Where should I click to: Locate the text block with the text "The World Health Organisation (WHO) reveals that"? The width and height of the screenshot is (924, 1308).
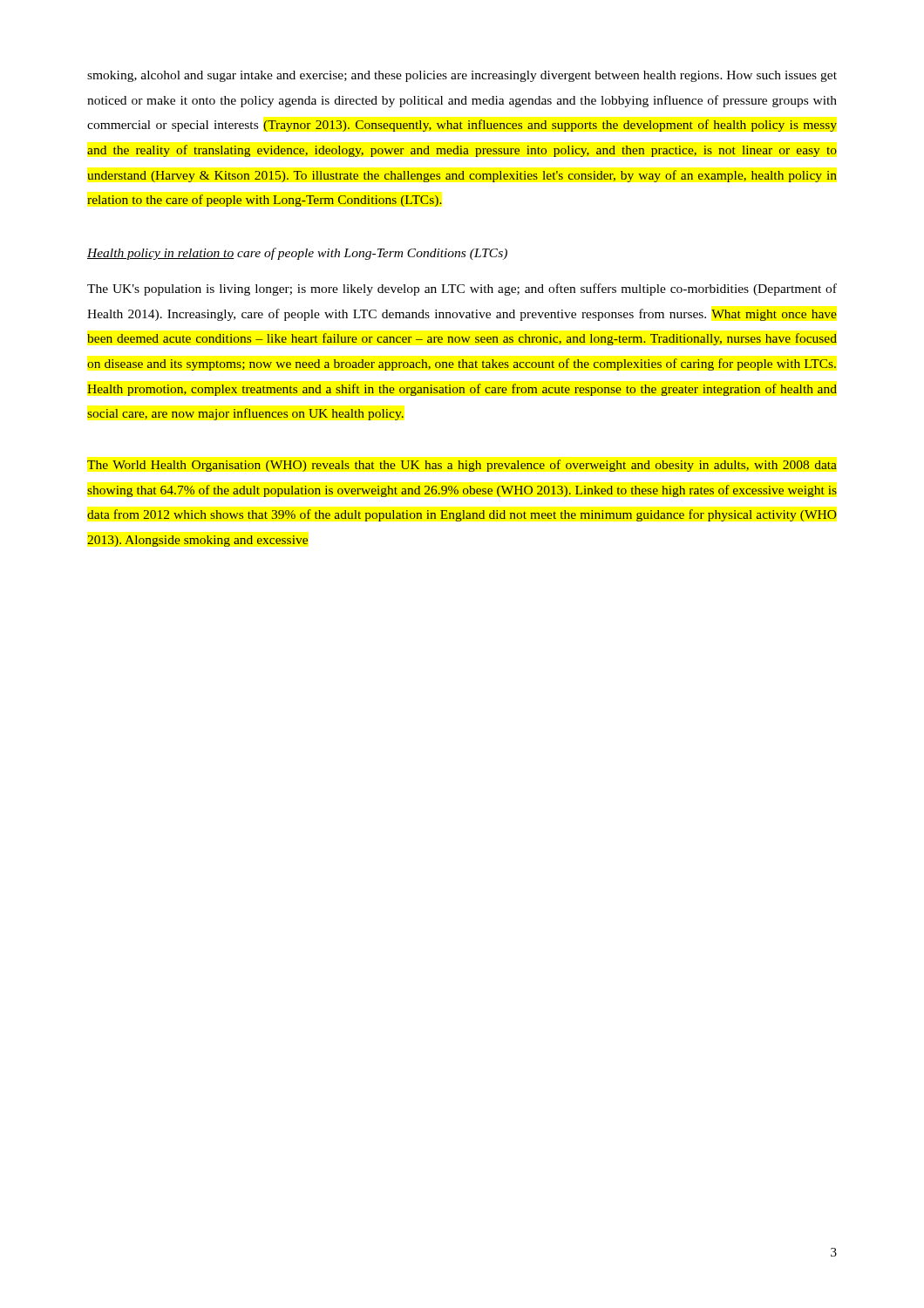(462, 502)
